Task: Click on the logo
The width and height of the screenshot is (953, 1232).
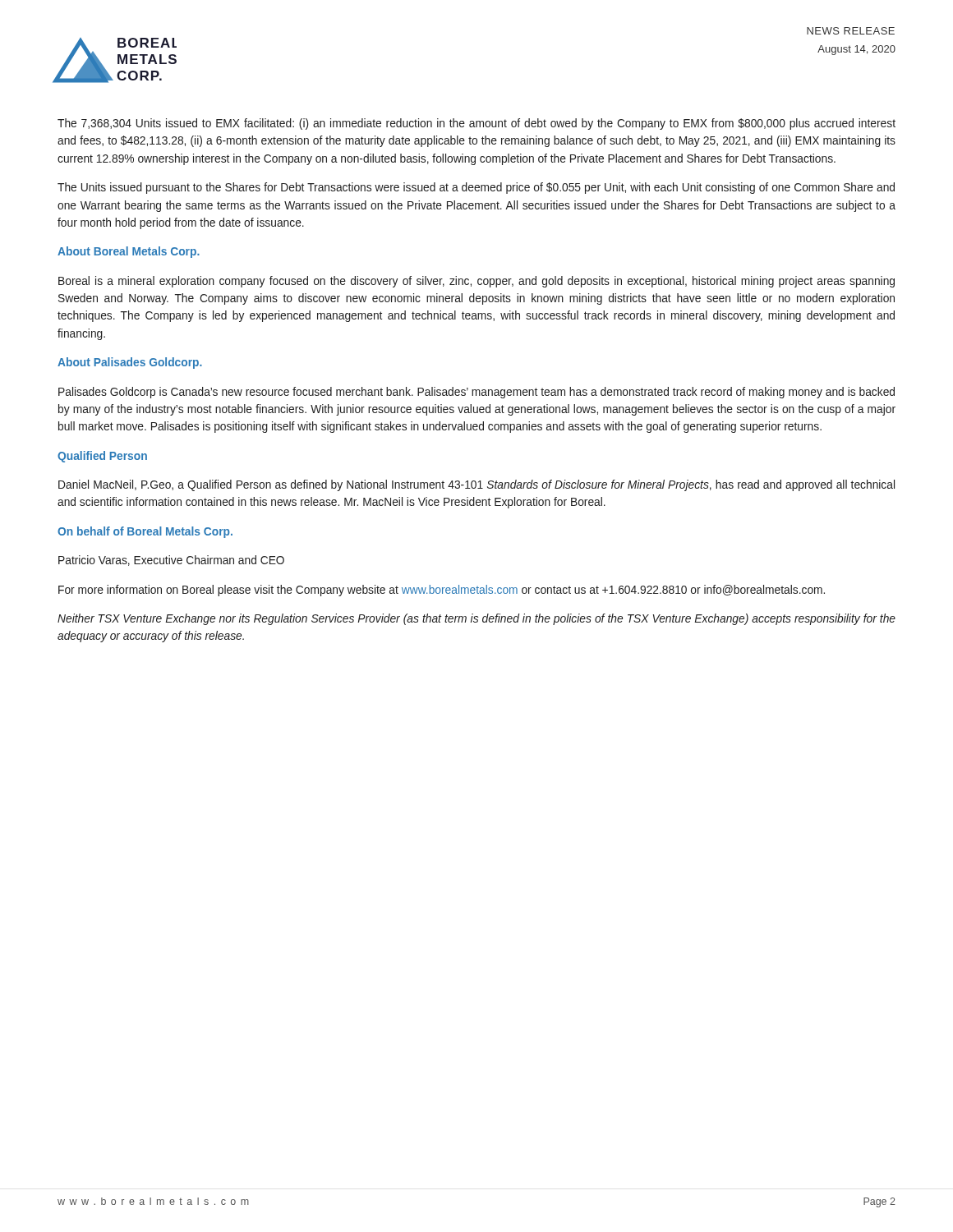Action: coord(115,63)
